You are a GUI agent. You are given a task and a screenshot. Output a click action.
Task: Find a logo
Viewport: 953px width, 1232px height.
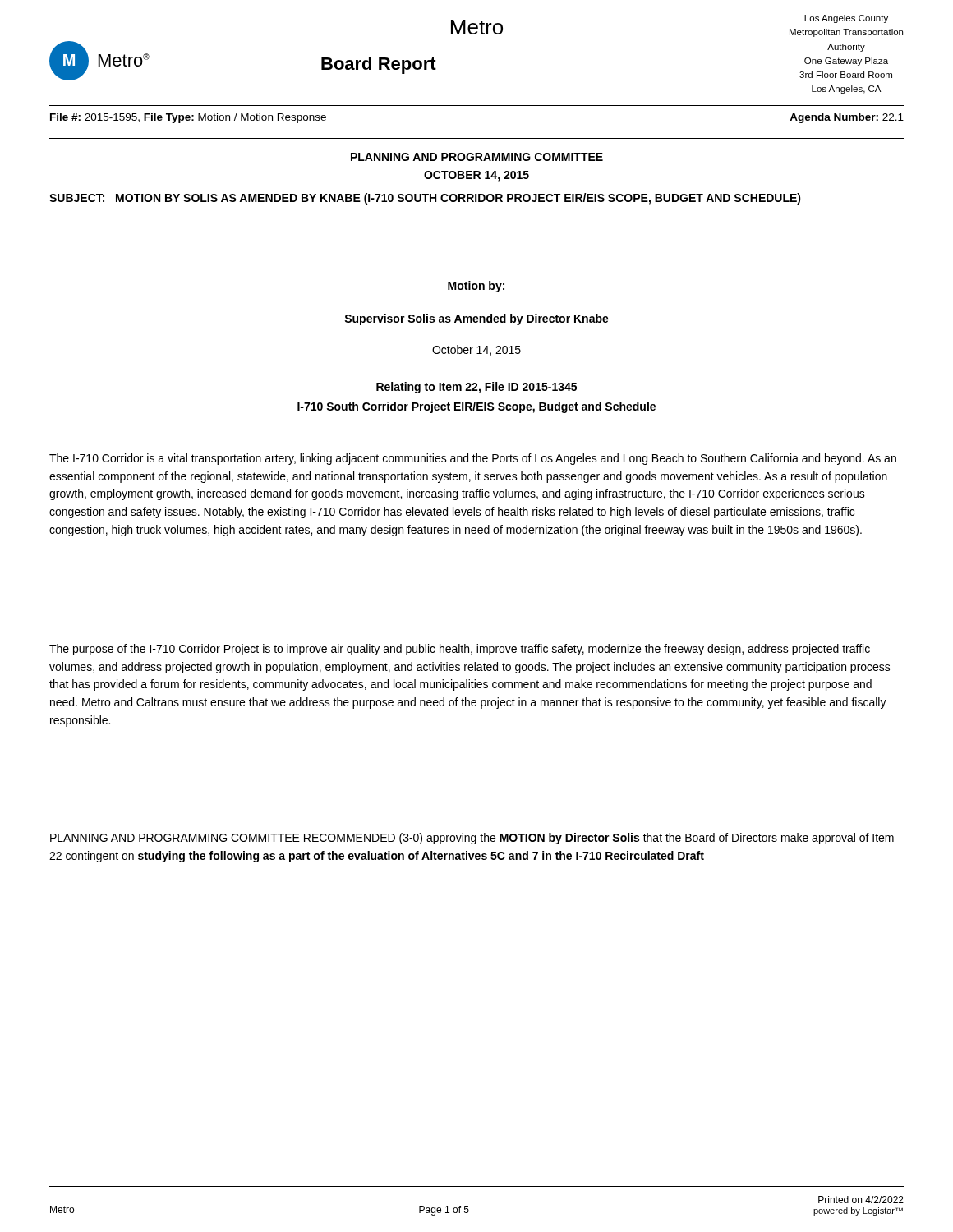tap(99, 61)
